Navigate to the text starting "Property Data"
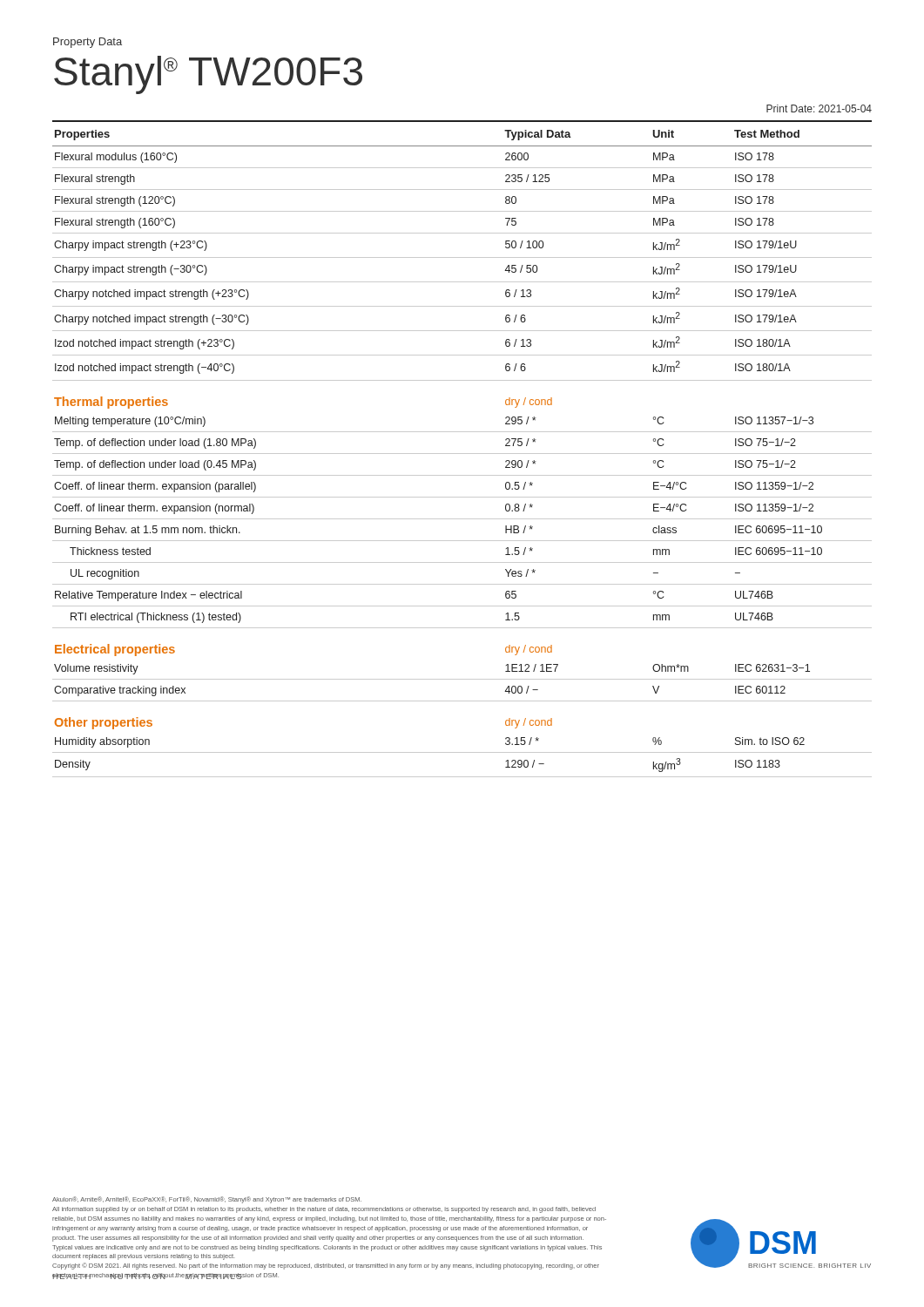Image resolution: width=924 pixels, height=1307 pixels. coord(87,41)
